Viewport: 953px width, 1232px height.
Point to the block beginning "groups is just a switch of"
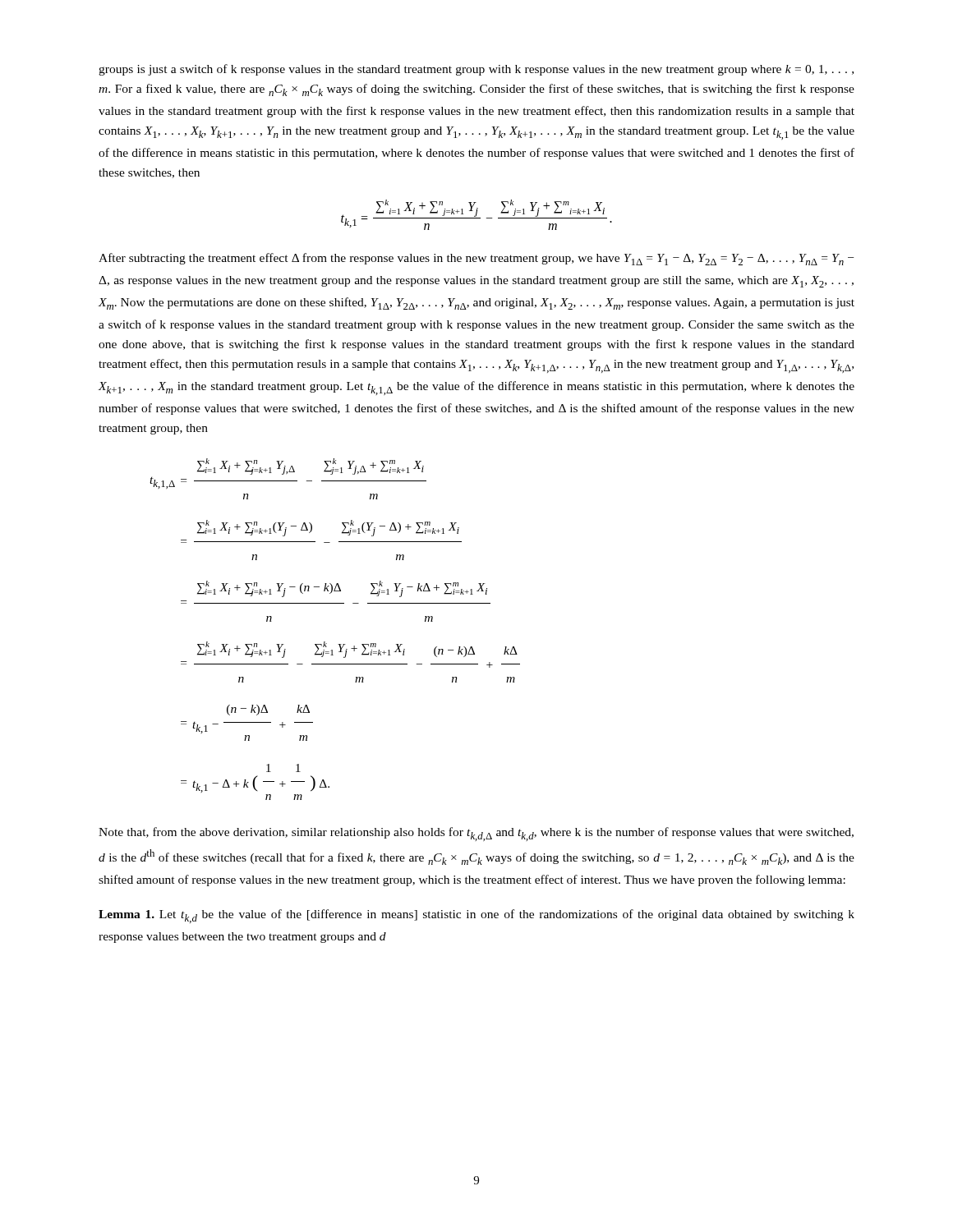coord(476,120)
